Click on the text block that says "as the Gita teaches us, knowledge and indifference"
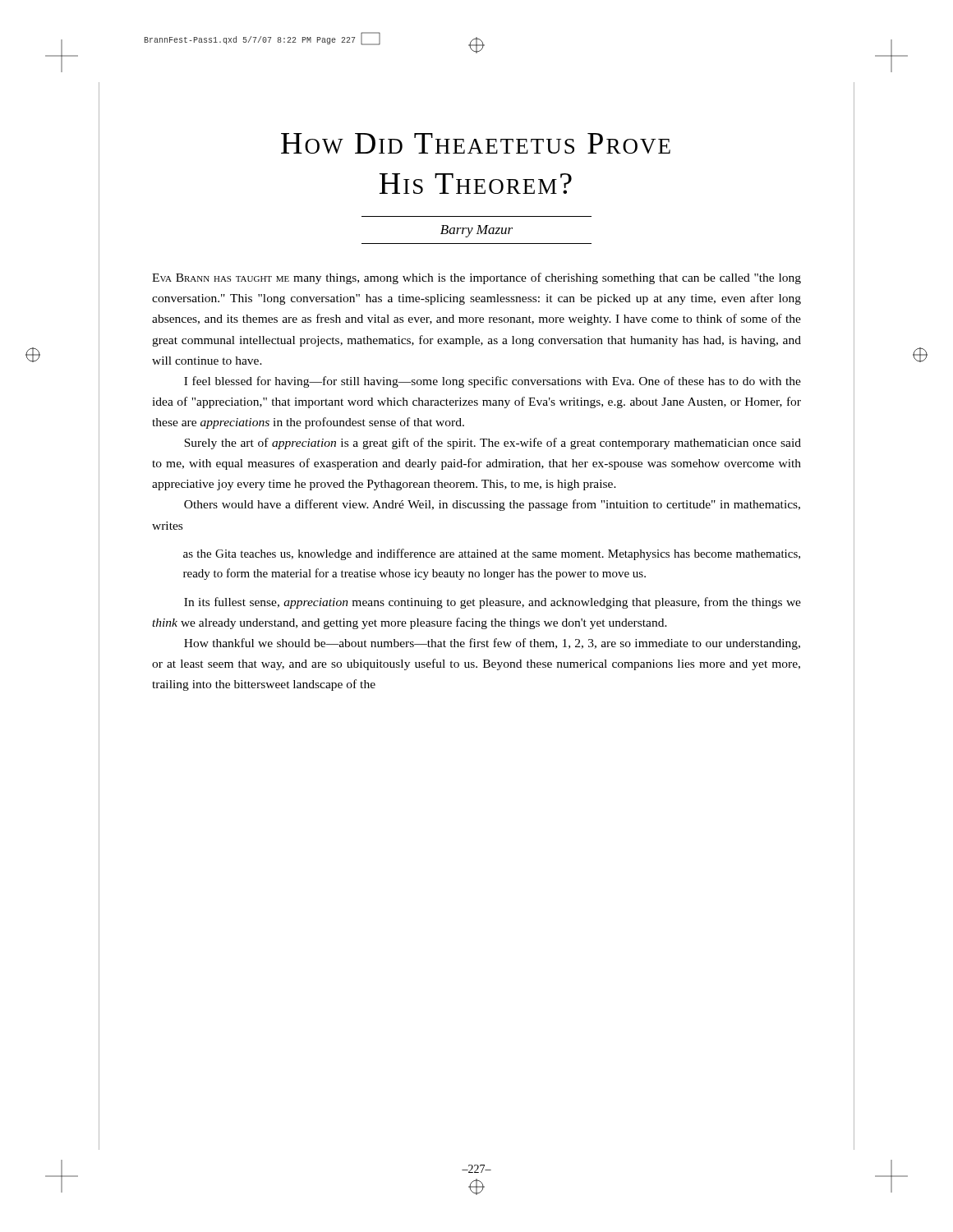Viewport: 953px width, 1232px height. click(x=492, y=563)
